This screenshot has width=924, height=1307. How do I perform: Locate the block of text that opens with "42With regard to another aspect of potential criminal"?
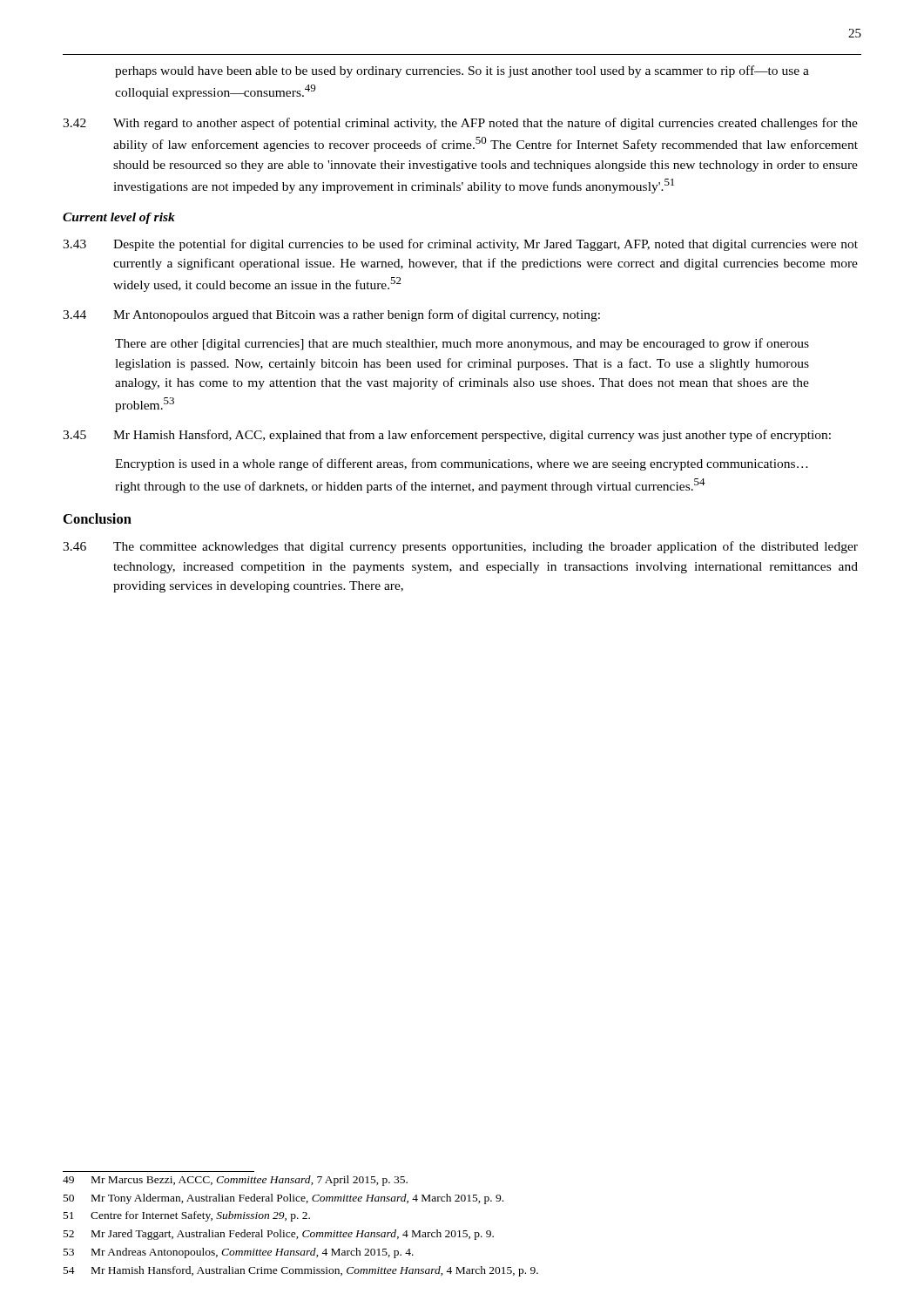[x=462, y=155]
